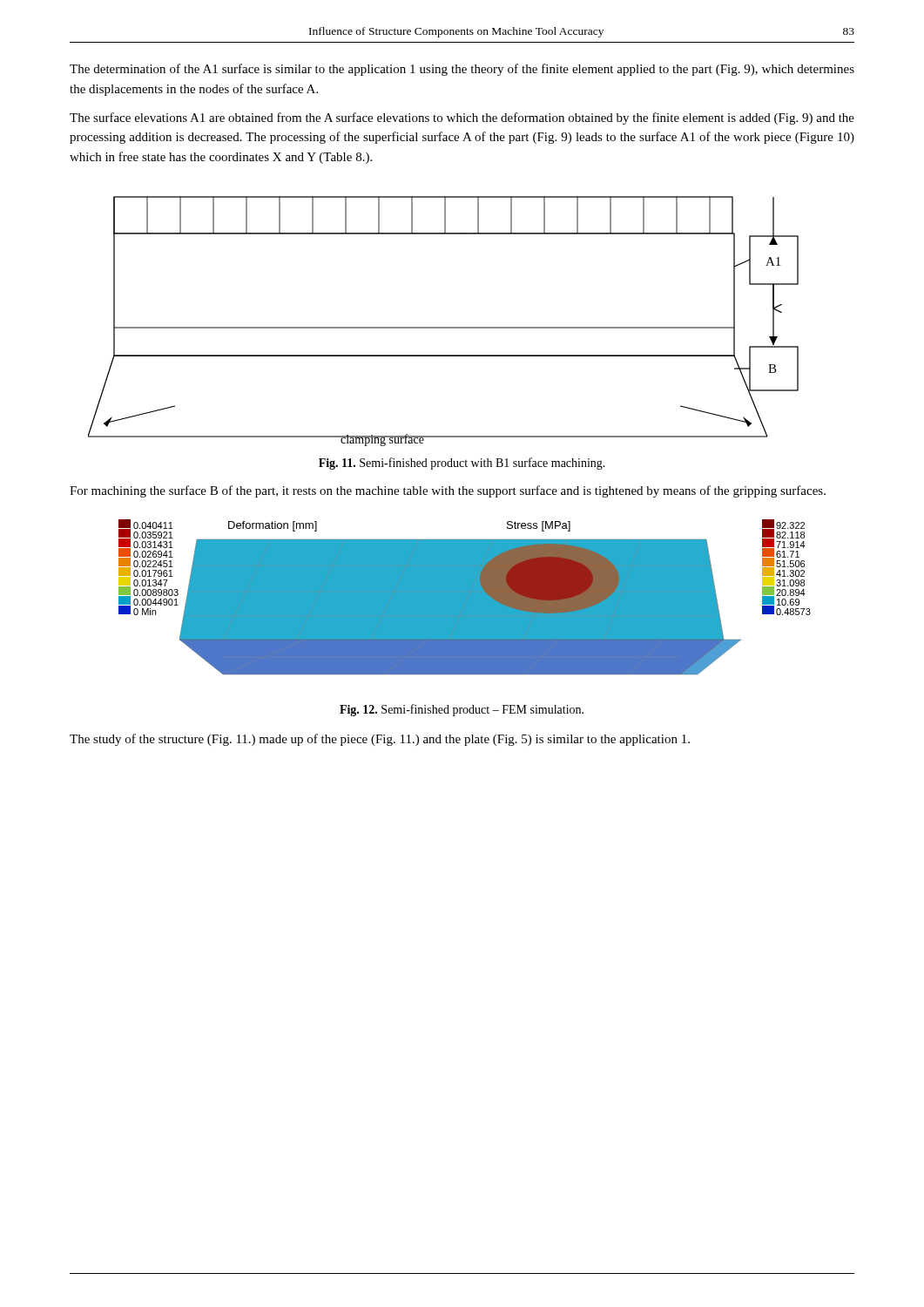Click on the text block starting "The determination of"
924x1307 pixels.
[x=462, y=79]
